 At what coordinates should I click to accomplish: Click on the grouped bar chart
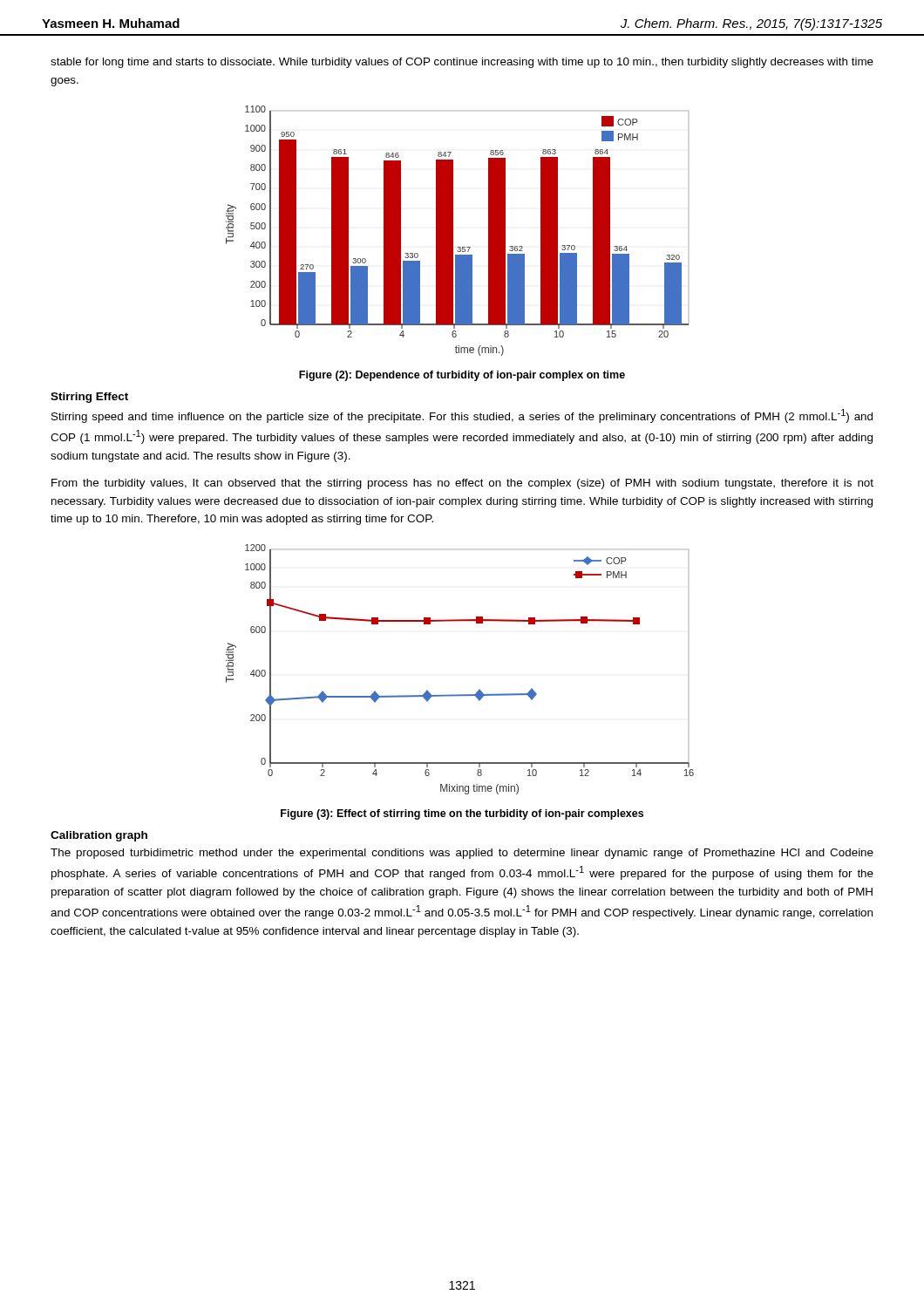pyautogui.click(x=462, y=232)
